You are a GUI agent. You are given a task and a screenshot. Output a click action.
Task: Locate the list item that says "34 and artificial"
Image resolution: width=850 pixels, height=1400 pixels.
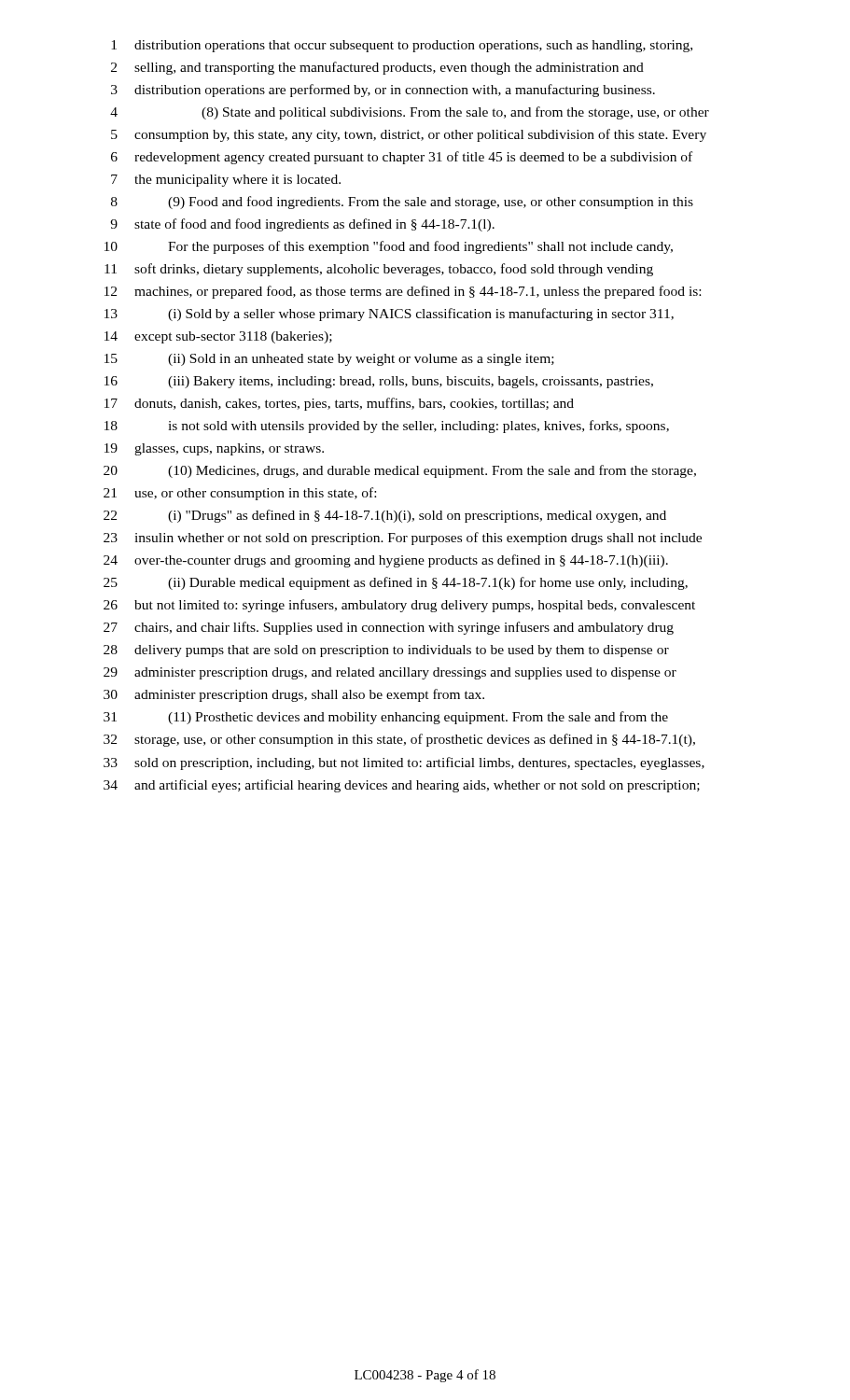(425, 784)
